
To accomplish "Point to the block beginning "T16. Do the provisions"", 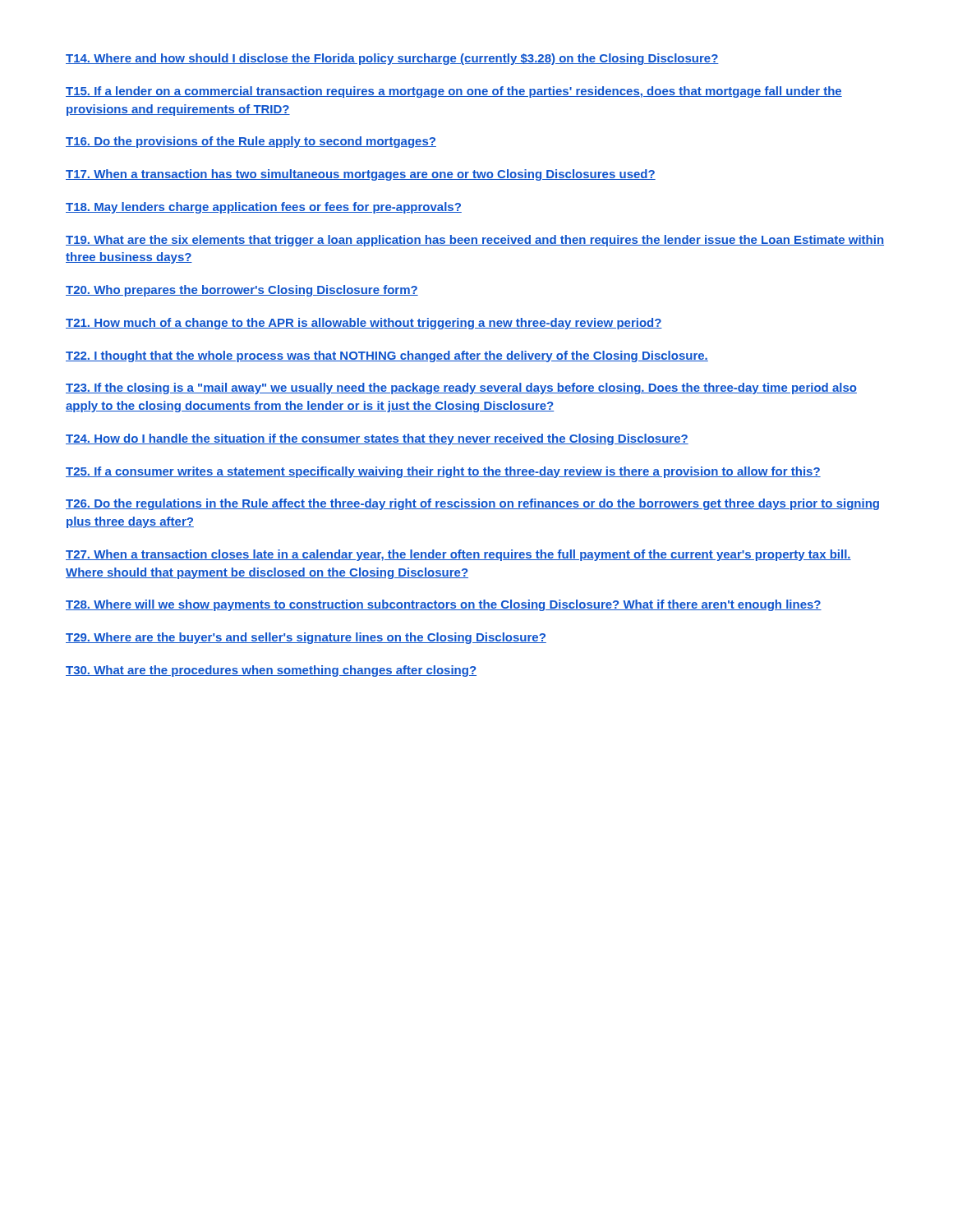I will click(x=251, y=141).
